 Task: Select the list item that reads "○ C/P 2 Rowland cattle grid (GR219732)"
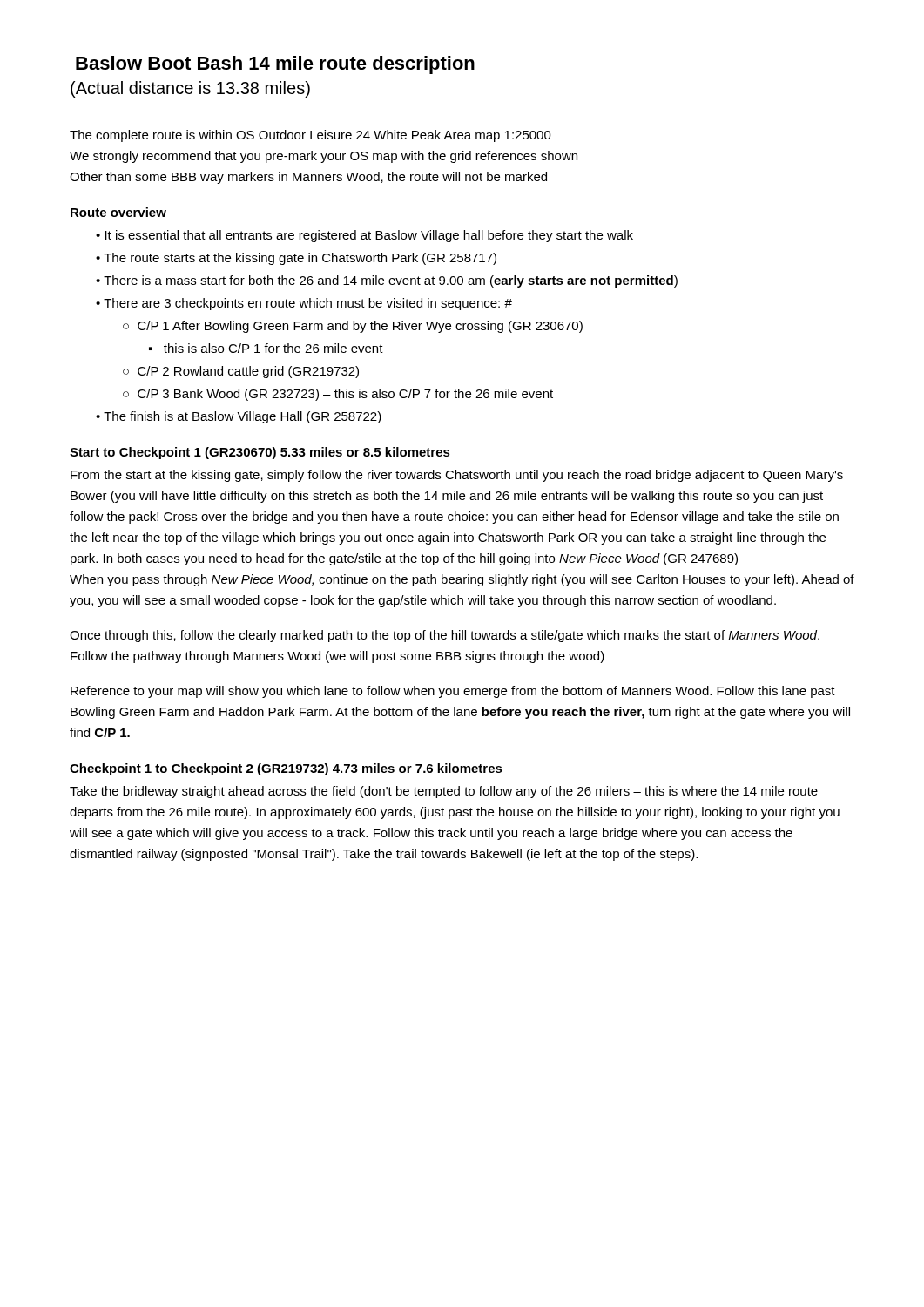[241, 371]
